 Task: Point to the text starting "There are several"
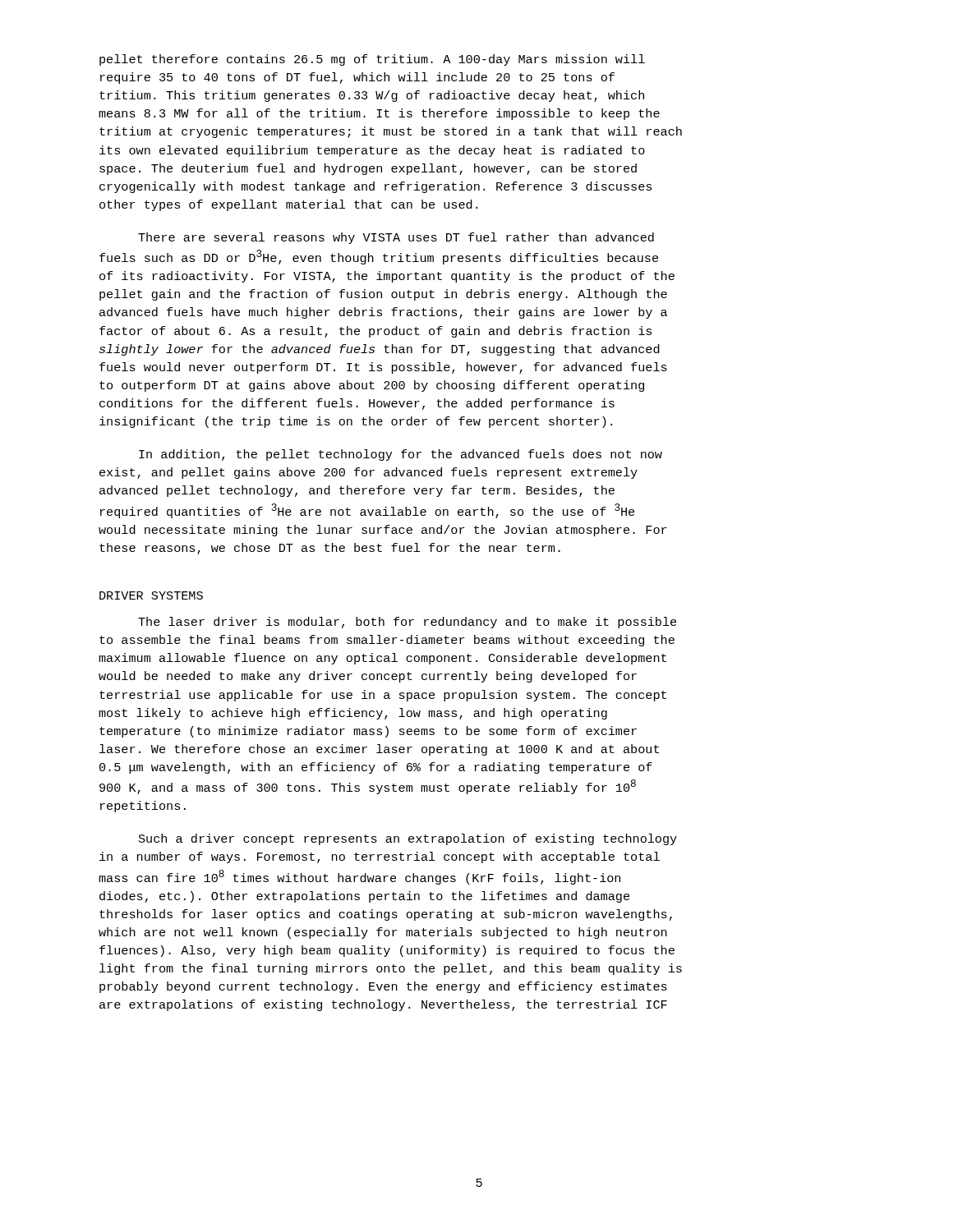(x=487, y=330)
